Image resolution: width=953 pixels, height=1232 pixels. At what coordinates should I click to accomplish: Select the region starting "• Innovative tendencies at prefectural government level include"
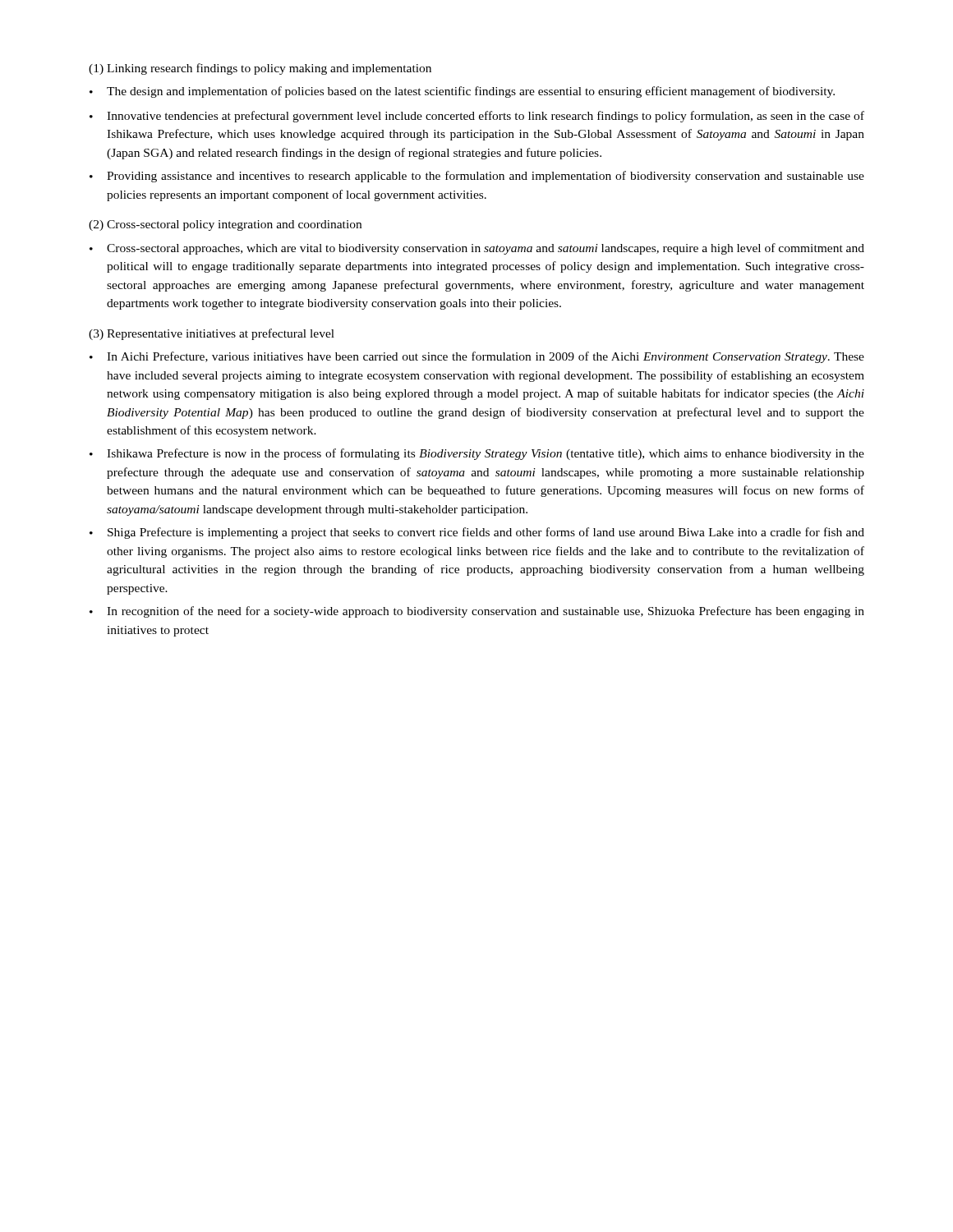[476, 134]
